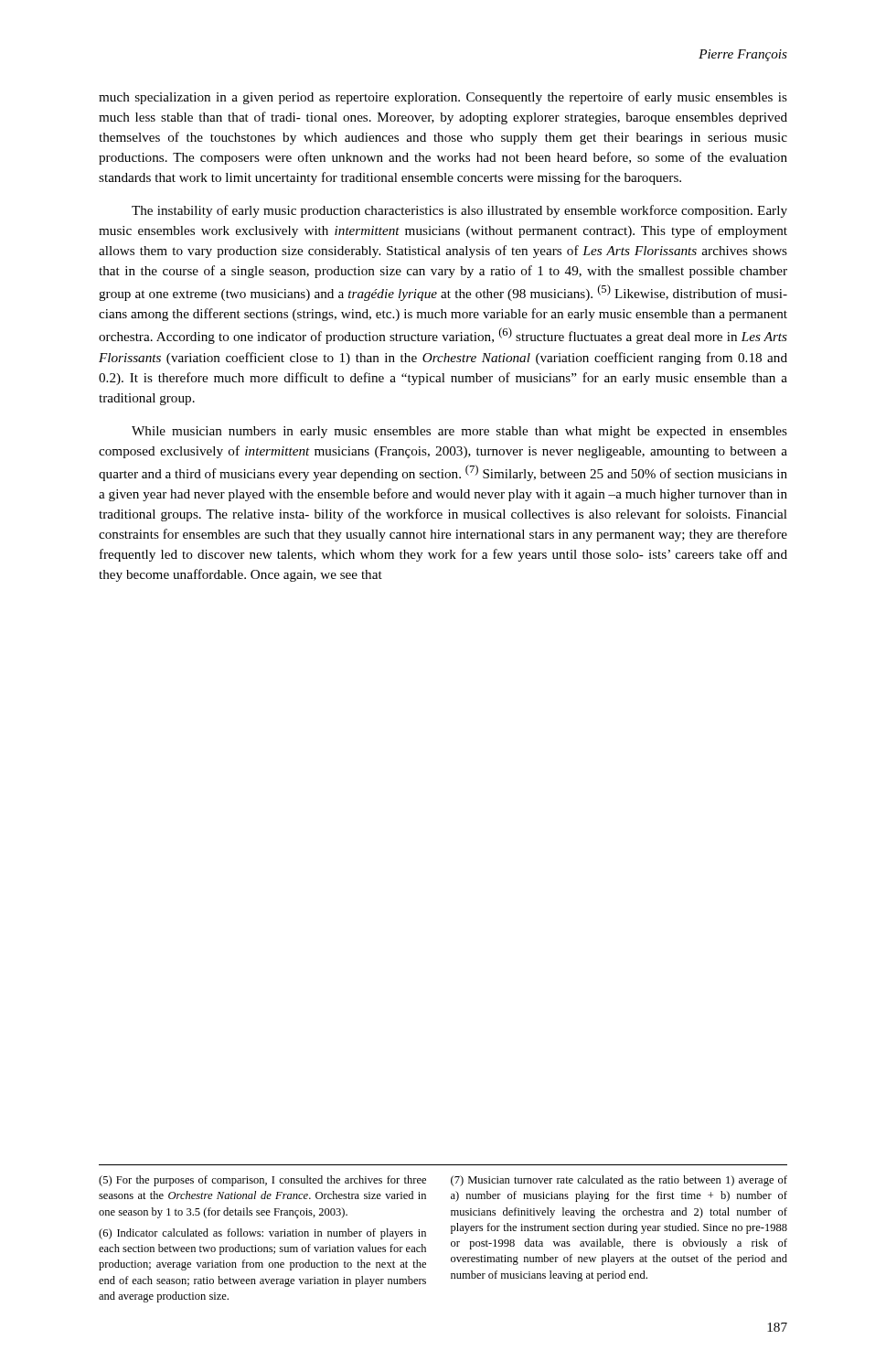886x1372 pixels.
Task: Select the footnote that reads "(5) For the purposes of comparison, I consulted"
Action: click(263, 1239)
